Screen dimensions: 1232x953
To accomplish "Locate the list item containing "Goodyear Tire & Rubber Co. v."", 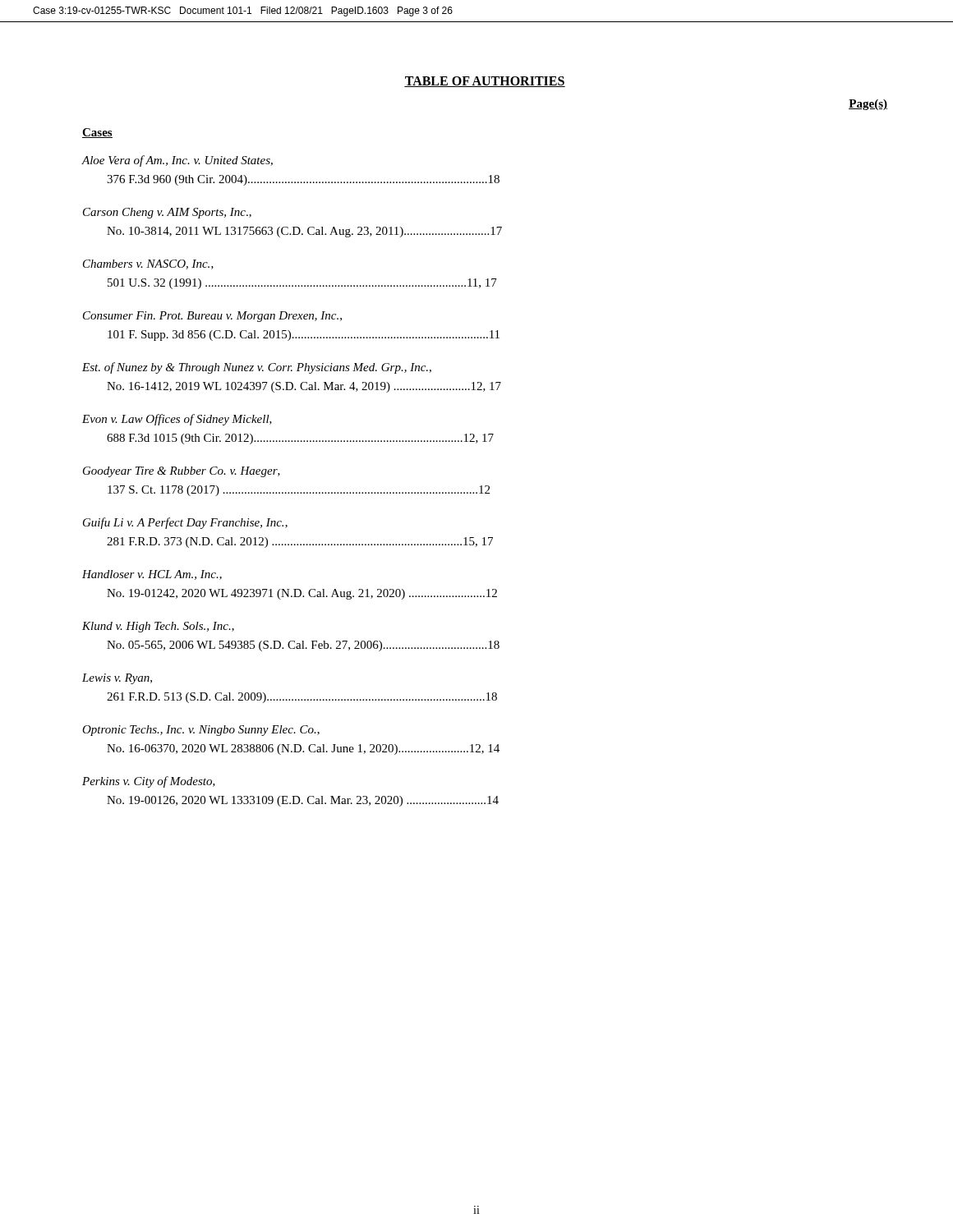I will (485, 480).
